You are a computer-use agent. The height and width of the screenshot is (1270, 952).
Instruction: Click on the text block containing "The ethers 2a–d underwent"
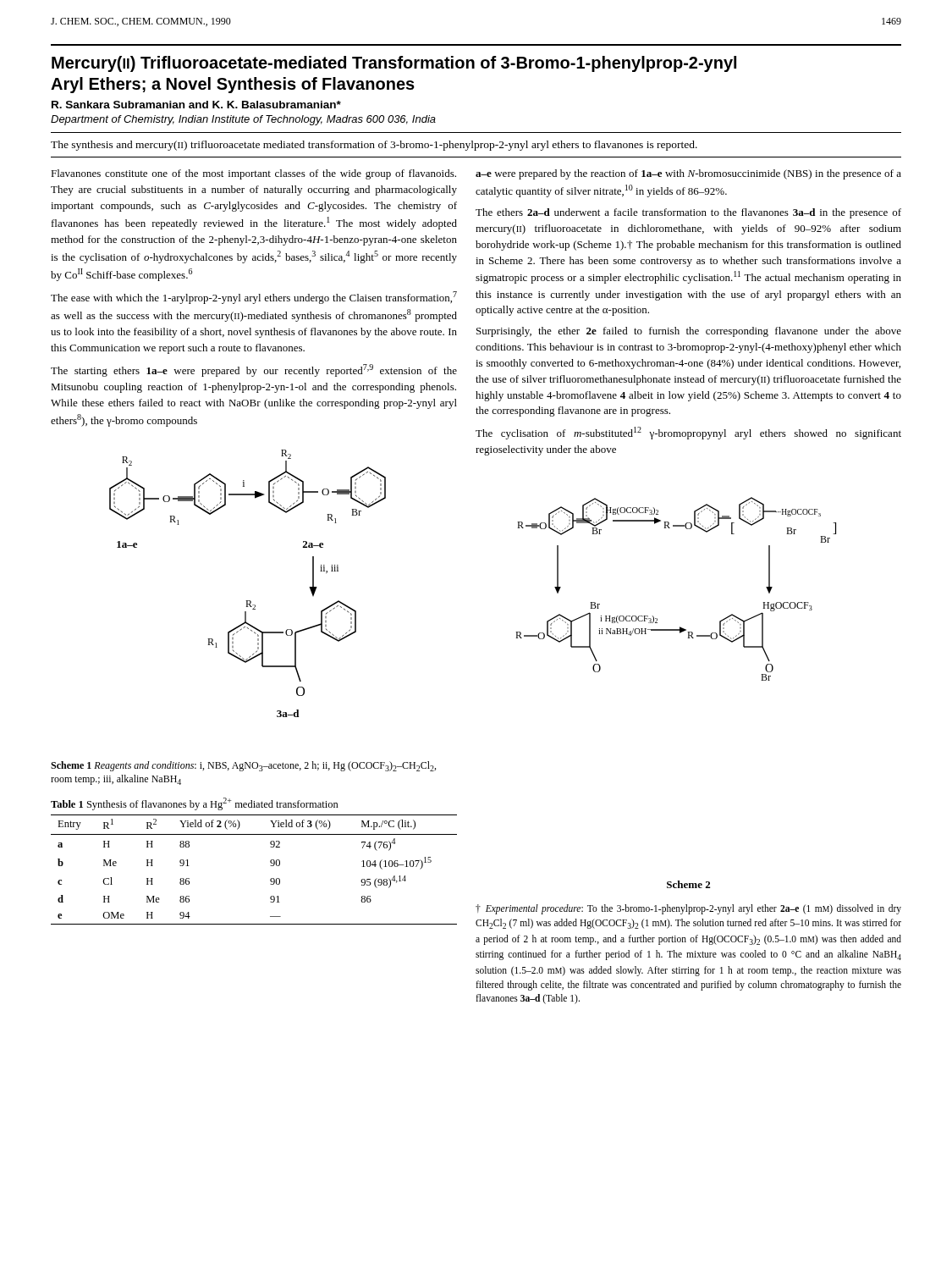point(688,261)
